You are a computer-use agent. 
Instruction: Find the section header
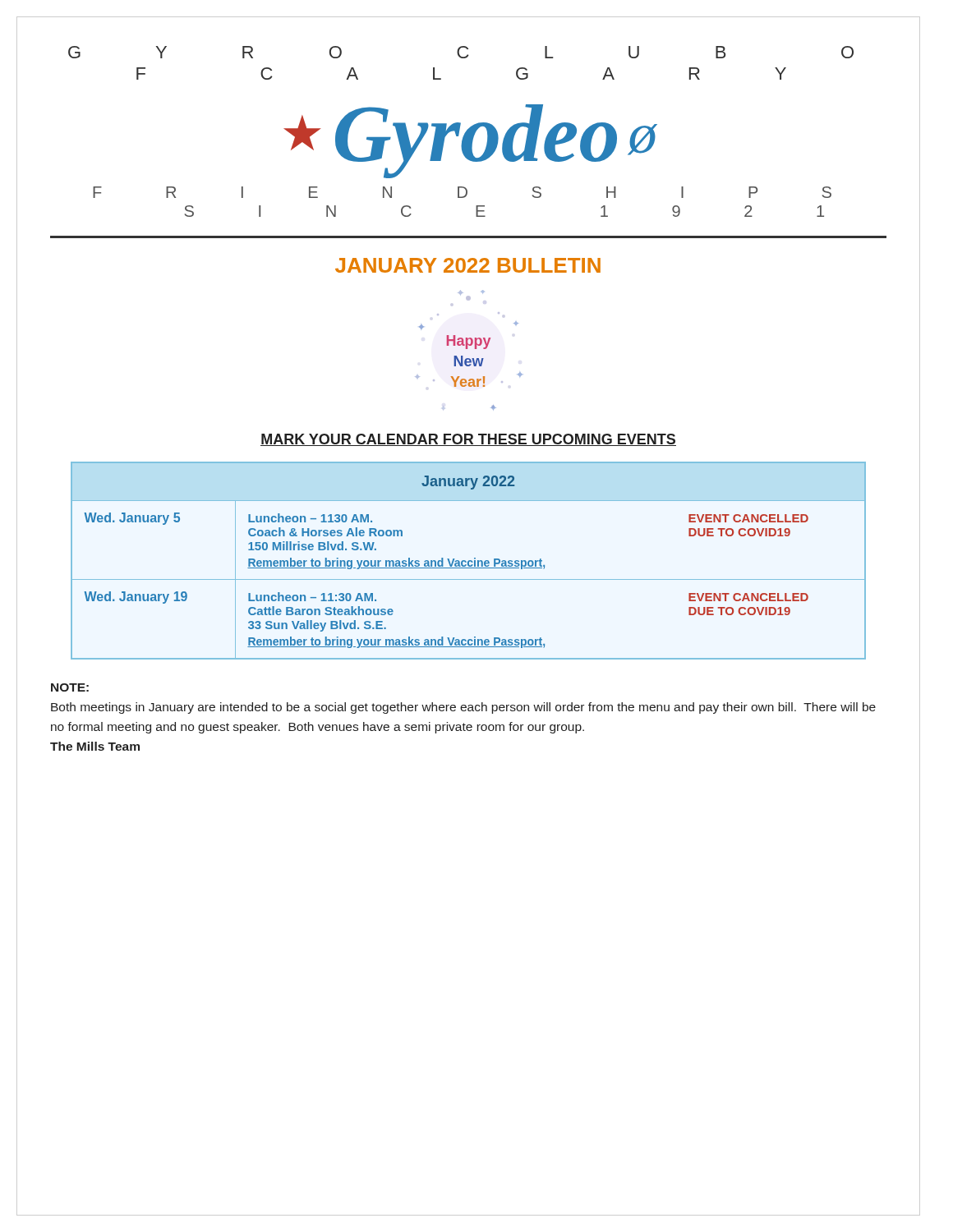[468, 439]
